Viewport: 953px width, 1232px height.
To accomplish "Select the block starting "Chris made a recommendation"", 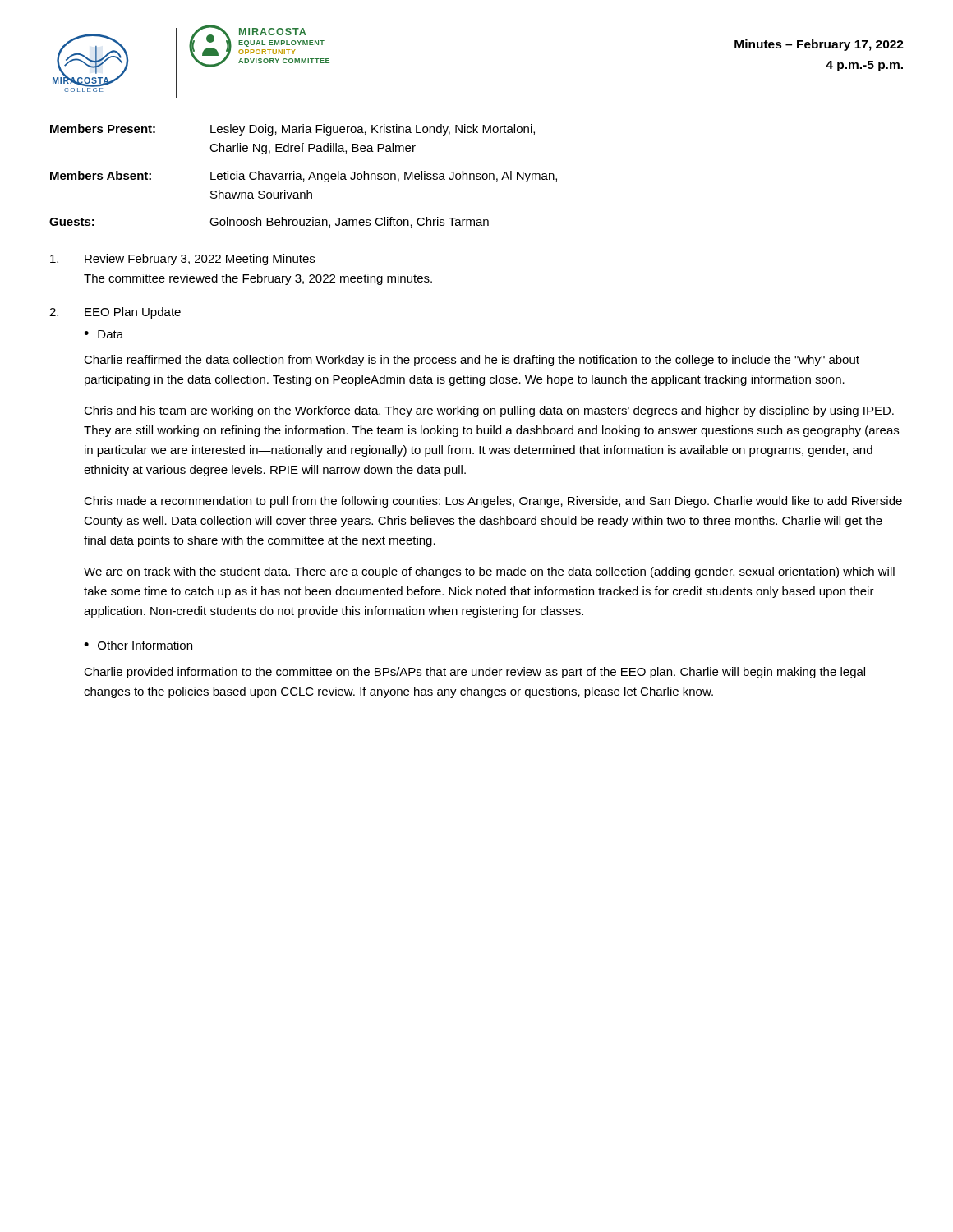I will [x=493, y=521].
